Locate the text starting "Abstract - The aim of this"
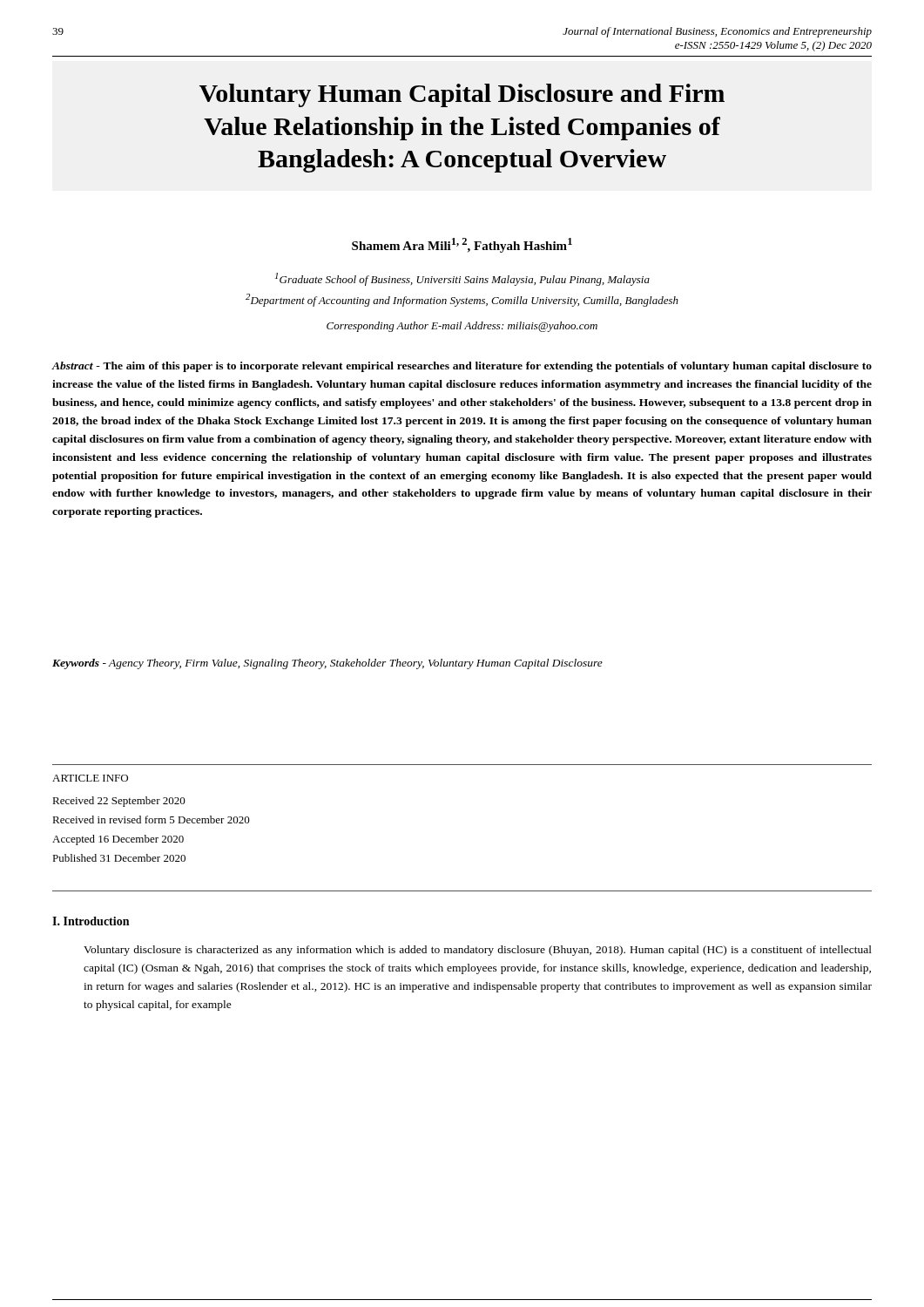924x1307 pixels. coord(462,439)
